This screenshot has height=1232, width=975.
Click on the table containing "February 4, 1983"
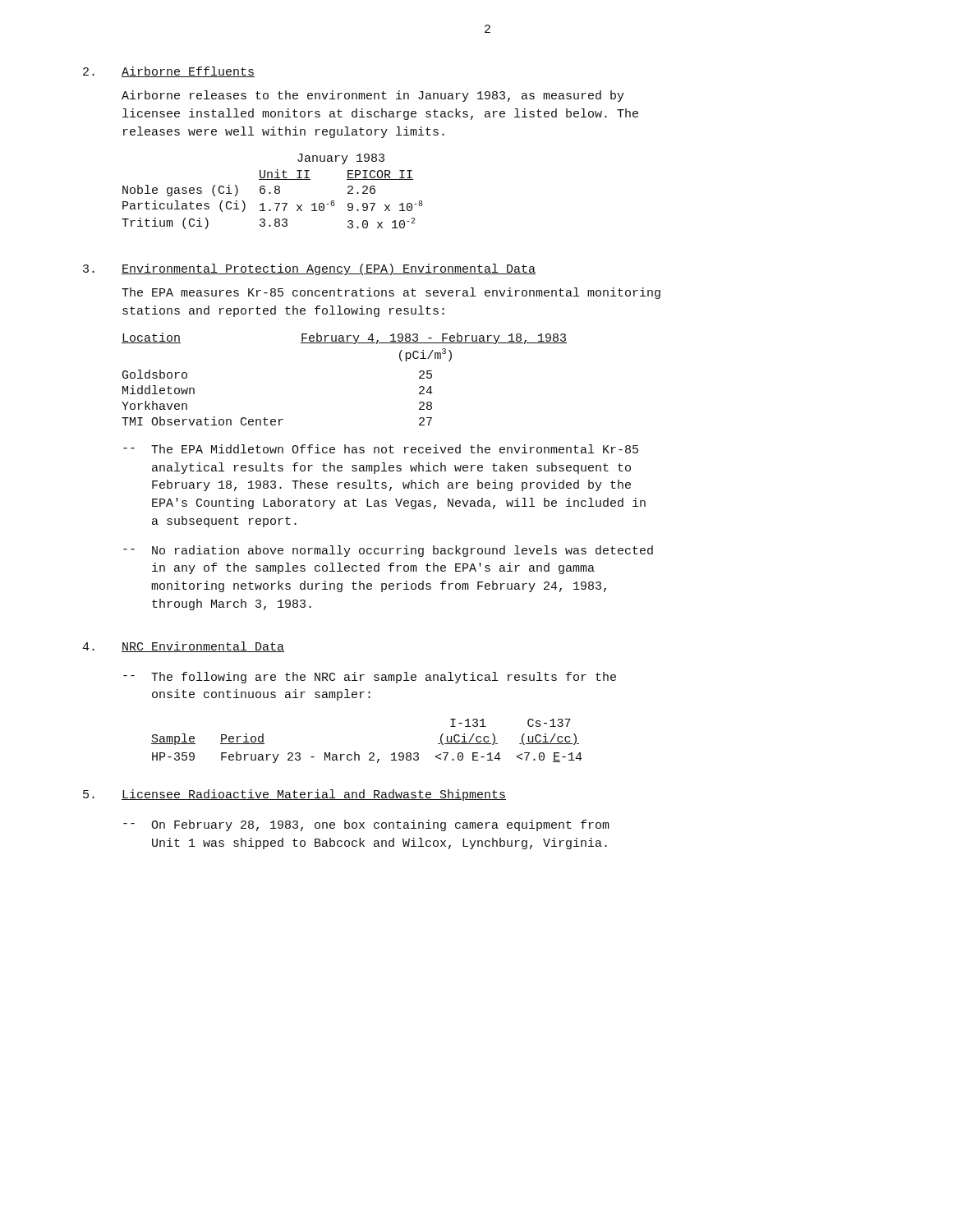[x=515, y=381]
